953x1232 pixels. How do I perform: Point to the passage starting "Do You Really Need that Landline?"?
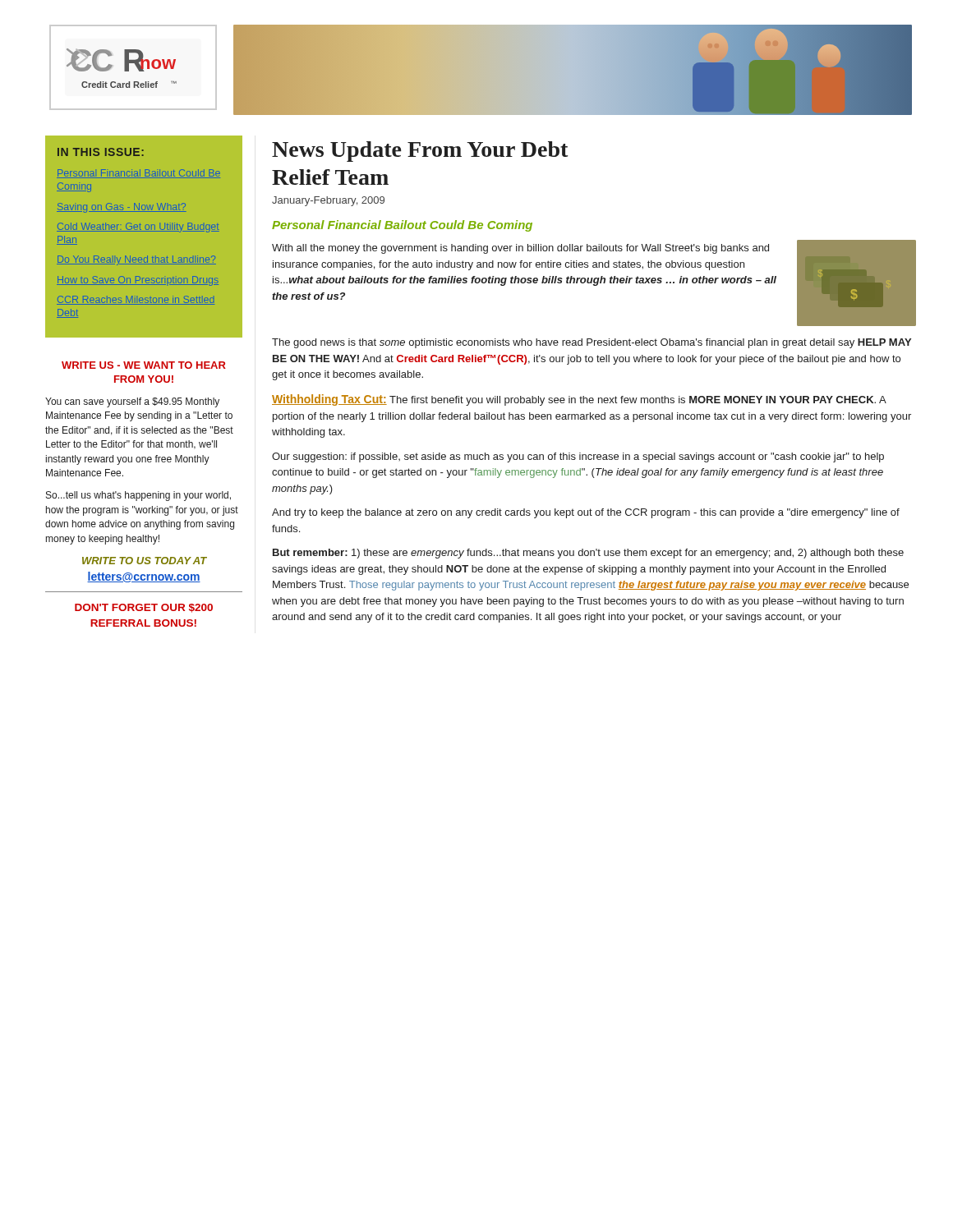136,260
